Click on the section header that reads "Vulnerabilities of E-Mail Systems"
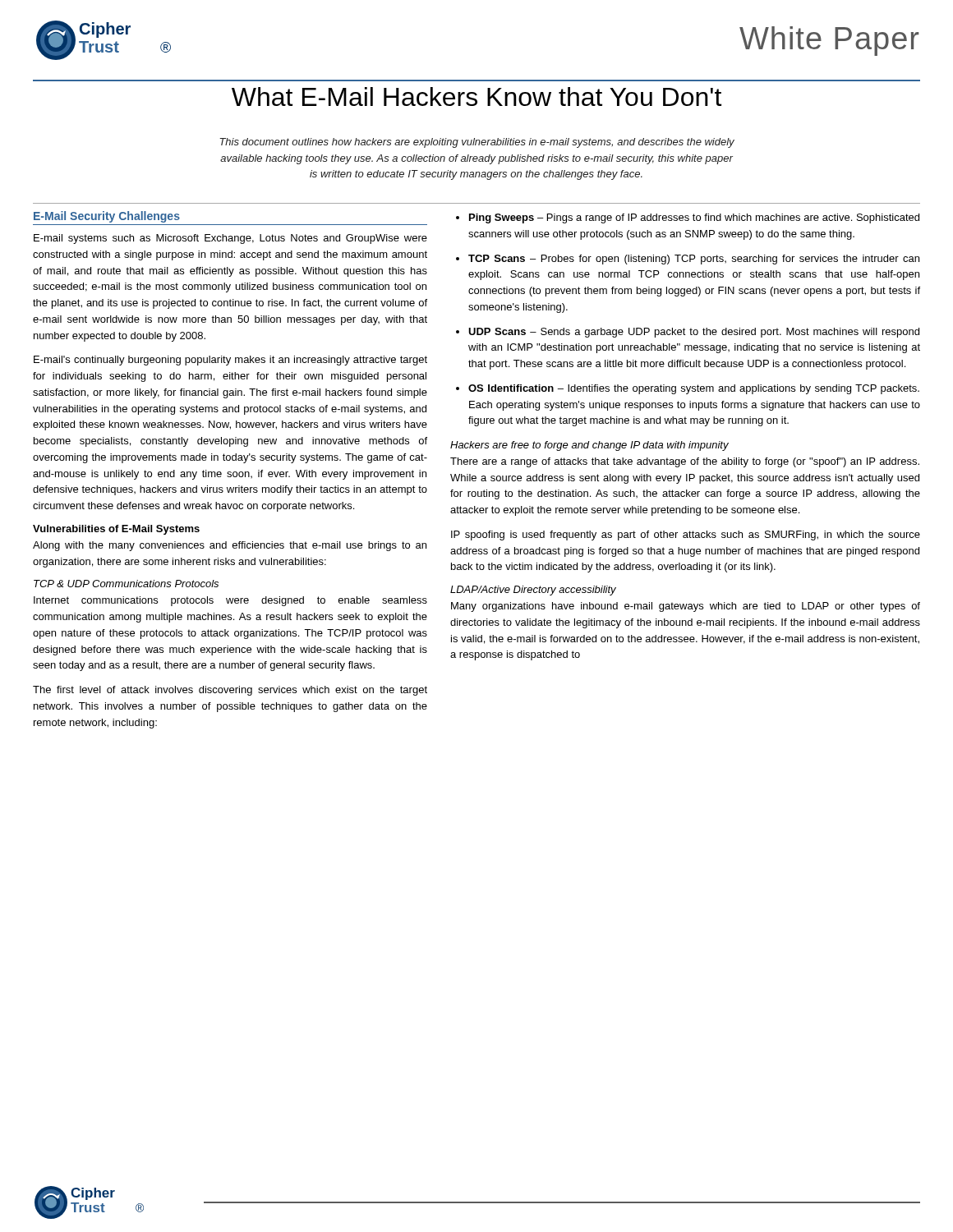 click(x=116, y=528)
